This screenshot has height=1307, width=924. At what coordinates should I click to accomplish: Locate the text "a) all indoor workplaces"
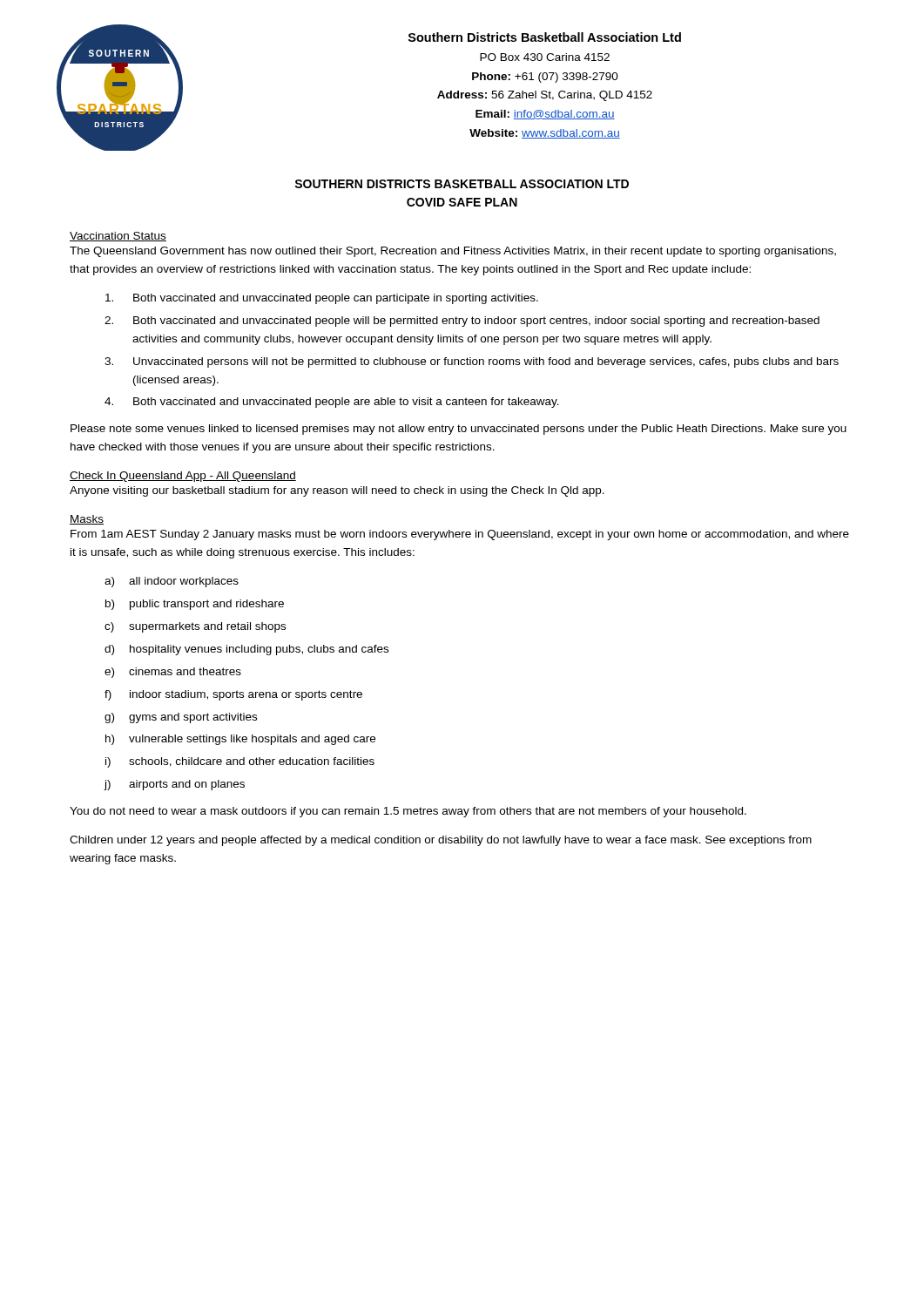(x=172, y=582)
